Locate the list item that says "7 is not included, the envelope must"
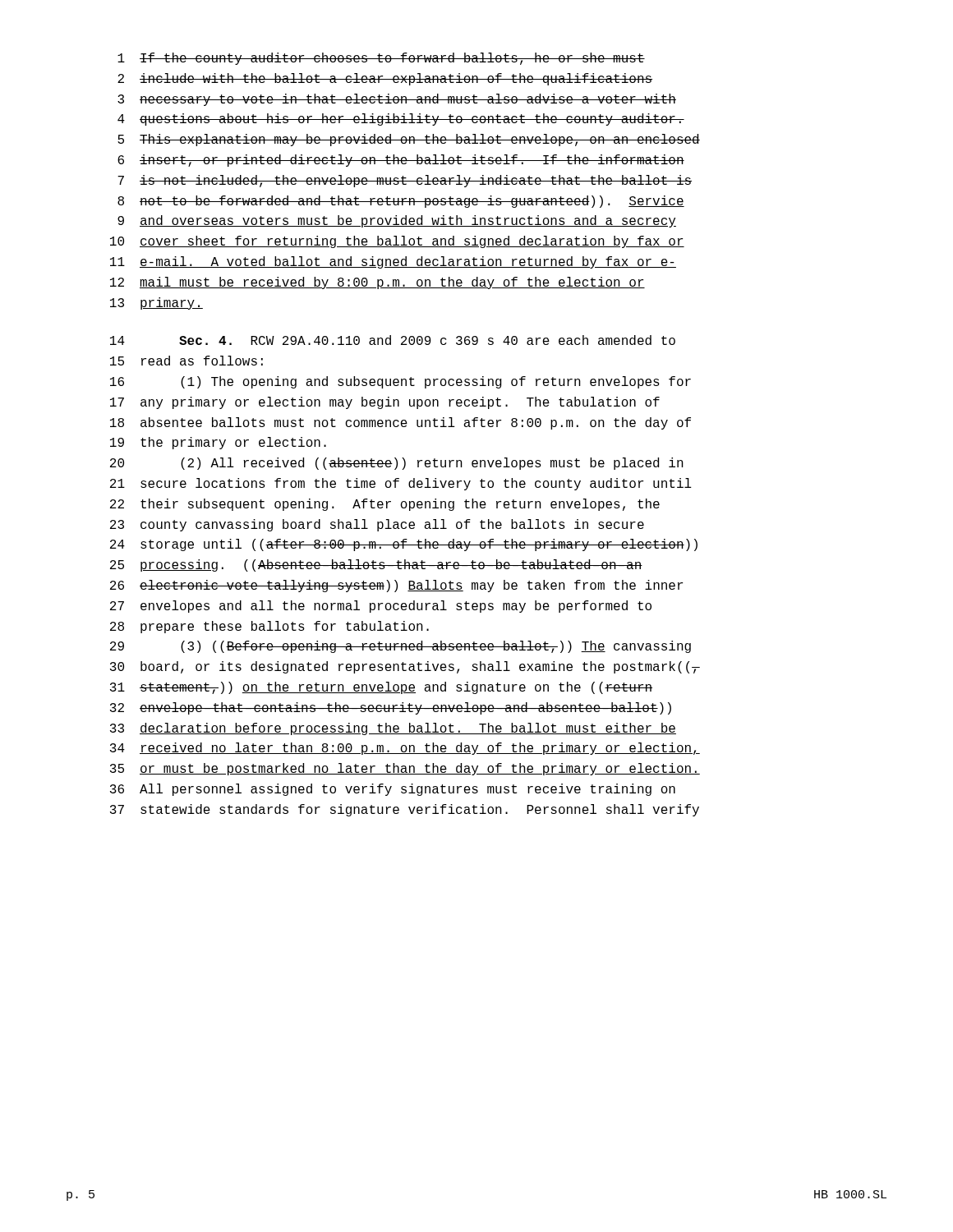 pyautogui.click(x=476, y=182)
